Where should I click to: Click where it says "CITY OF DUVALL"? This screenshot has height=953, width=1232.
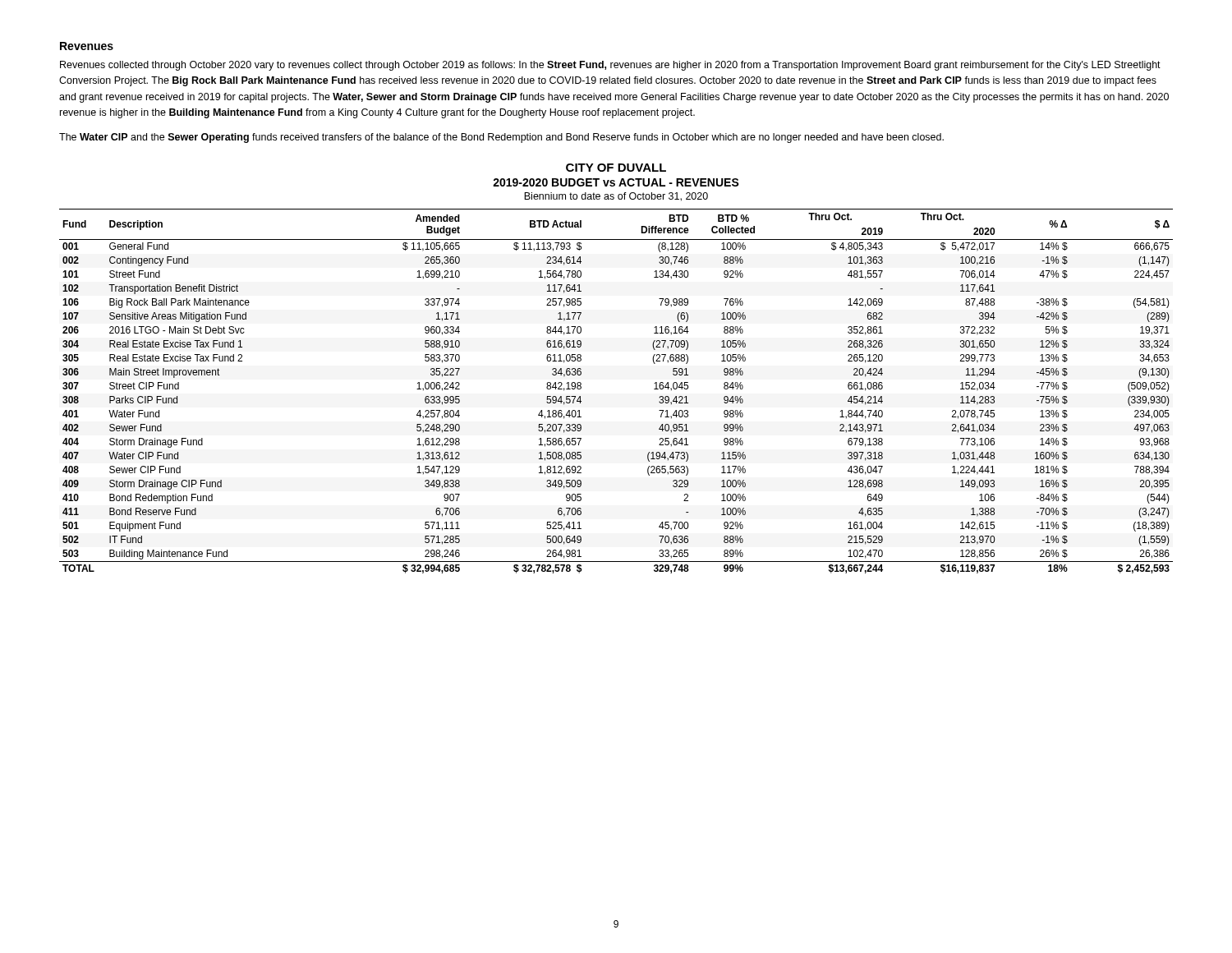click(616, 167)
